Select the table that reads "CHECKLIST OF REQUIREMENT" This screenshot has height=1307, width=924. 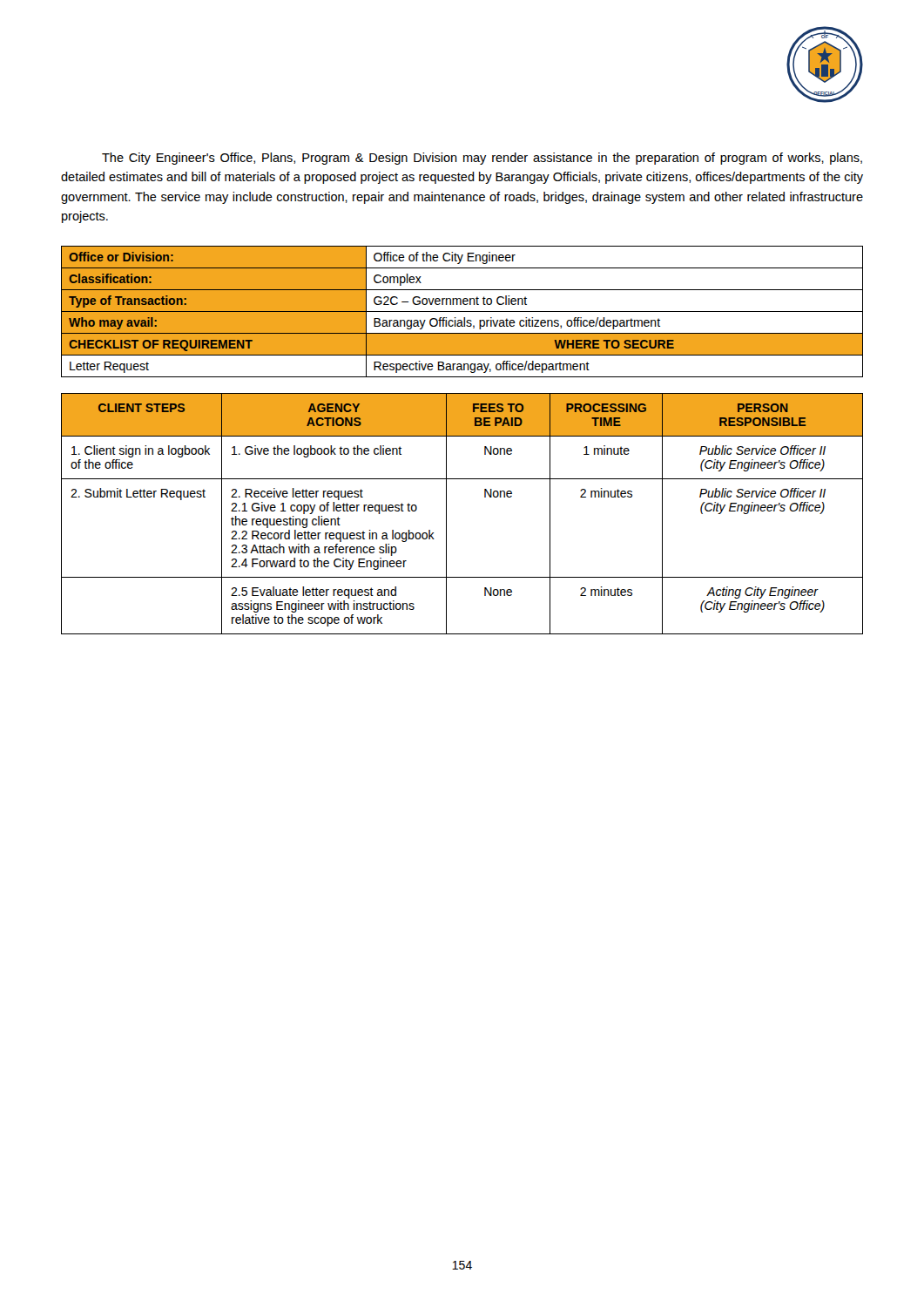pos(462,311)
